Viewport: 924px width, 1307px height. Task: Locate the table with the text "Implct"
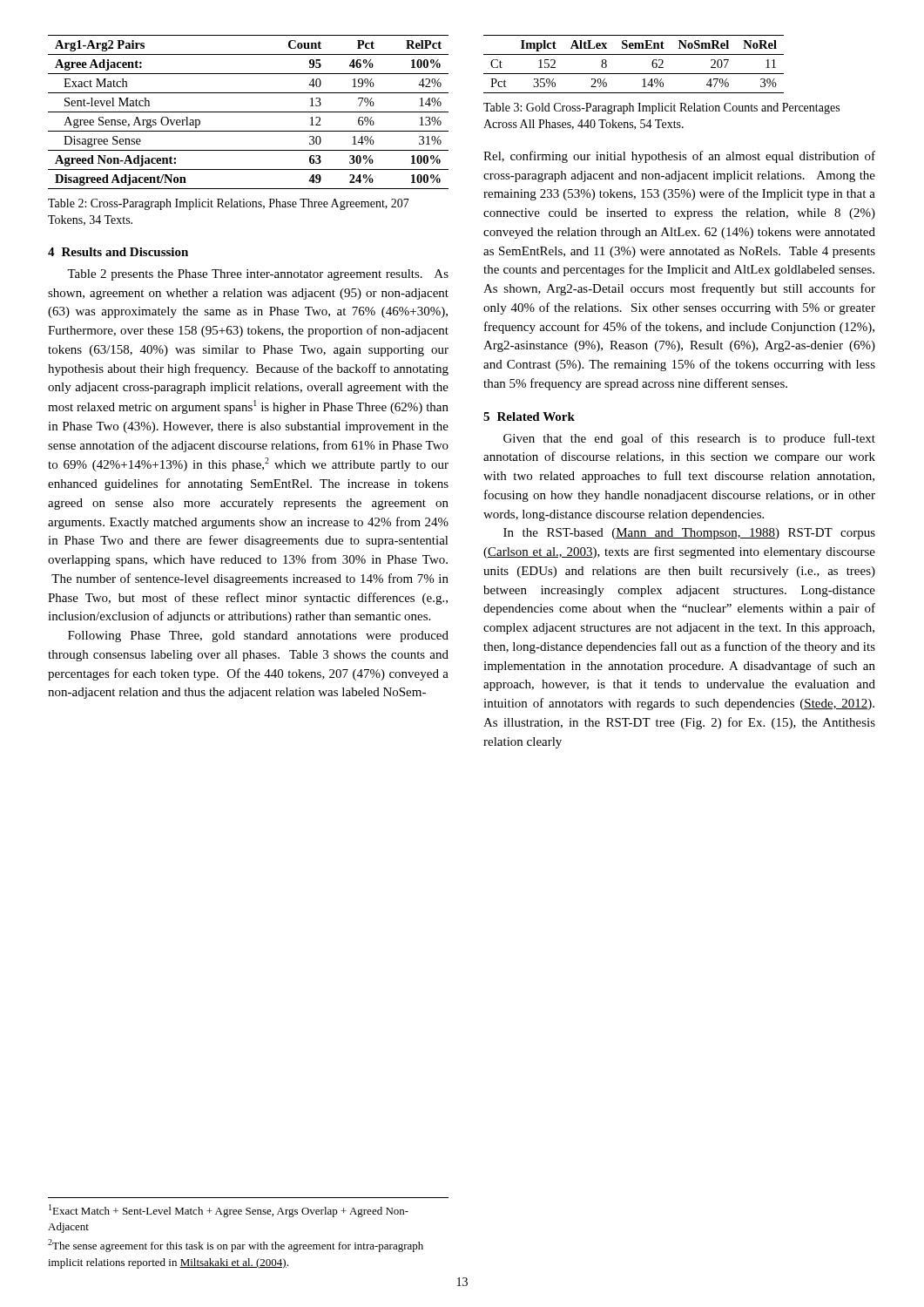[679, 64]
